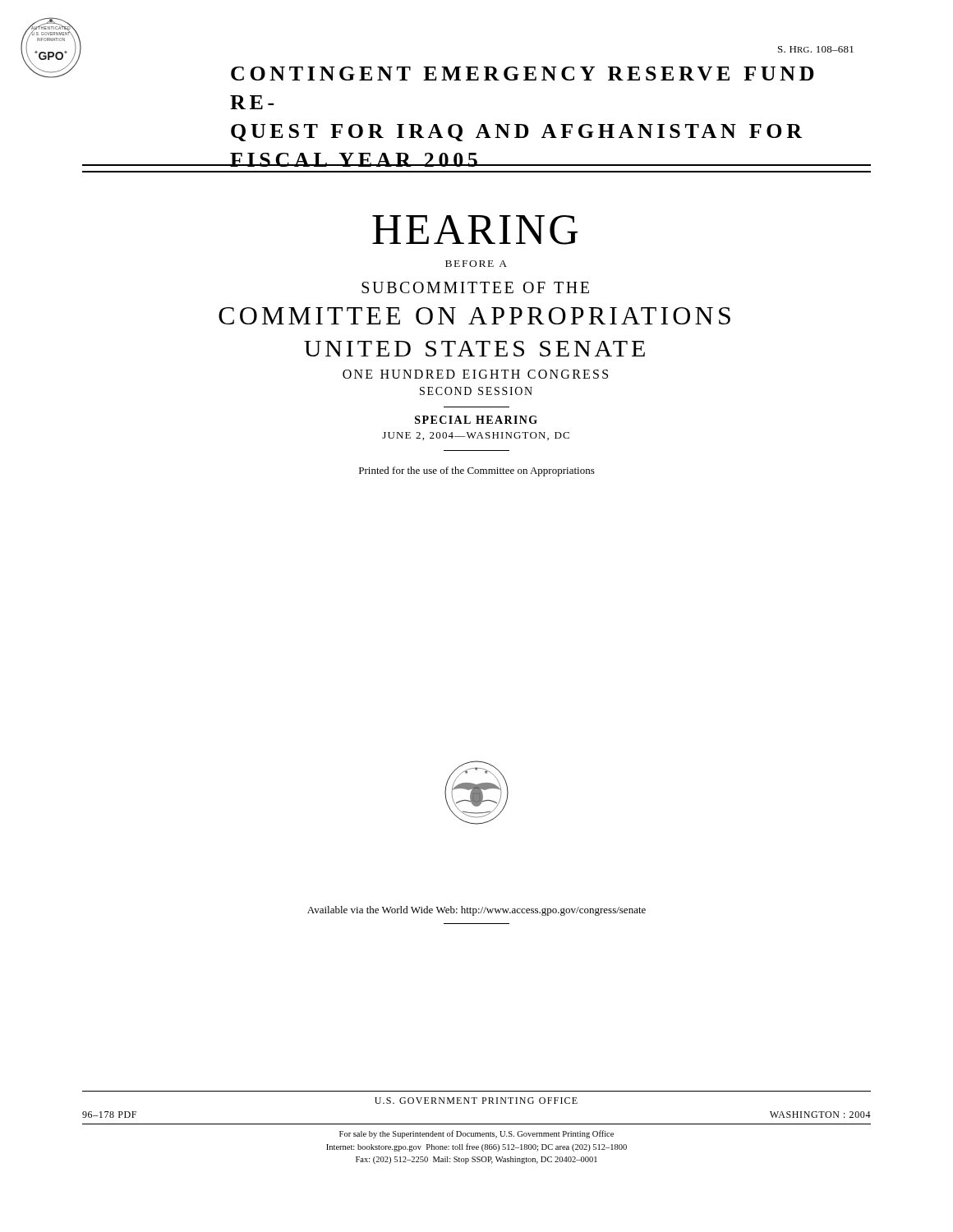Find "S. HRG. 108–681" on this page
Viewport: 953px width, 1232px height.
click(x=816, y=49)
